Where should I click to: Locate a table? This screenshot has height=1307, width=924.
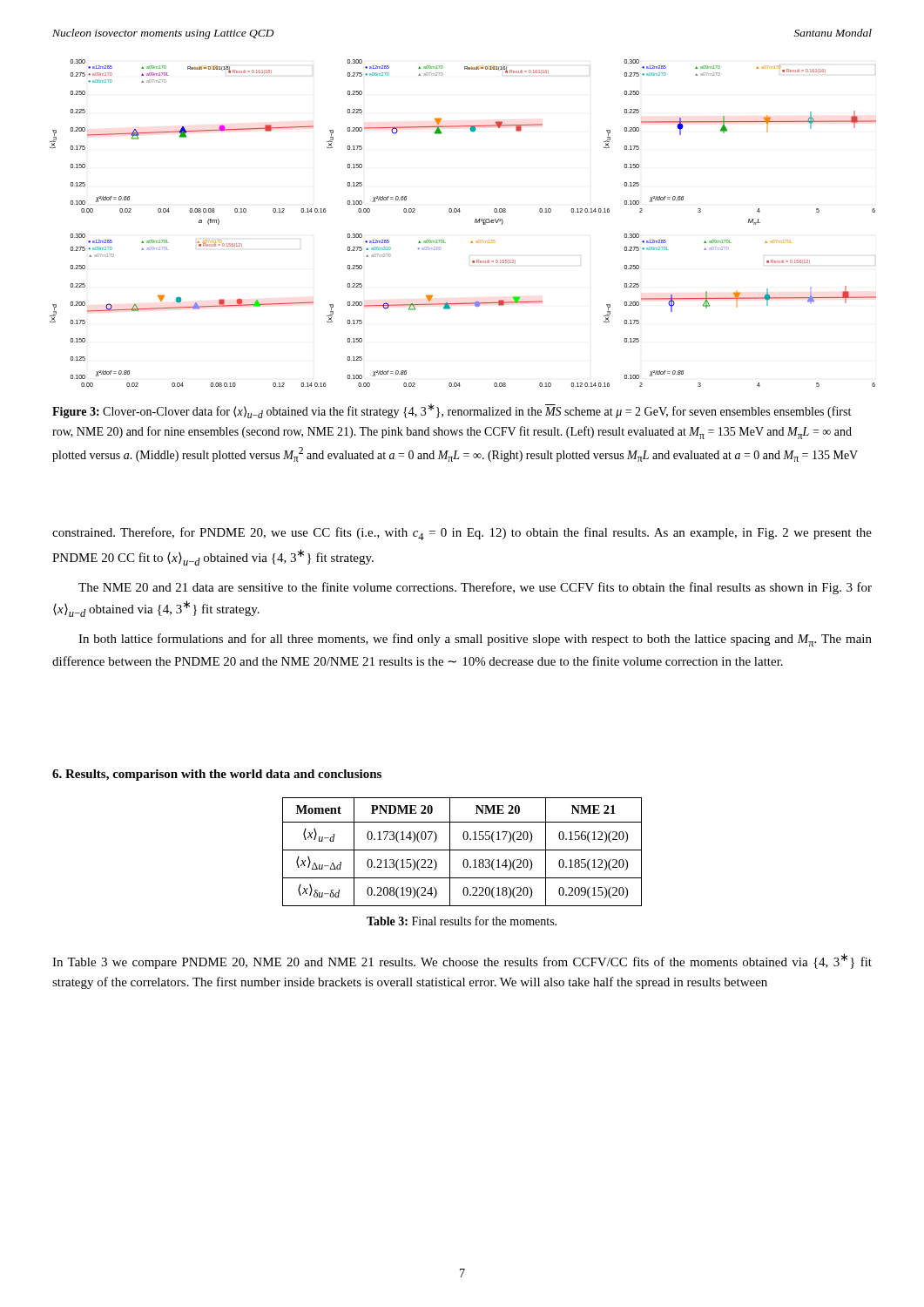coord(462,852)
